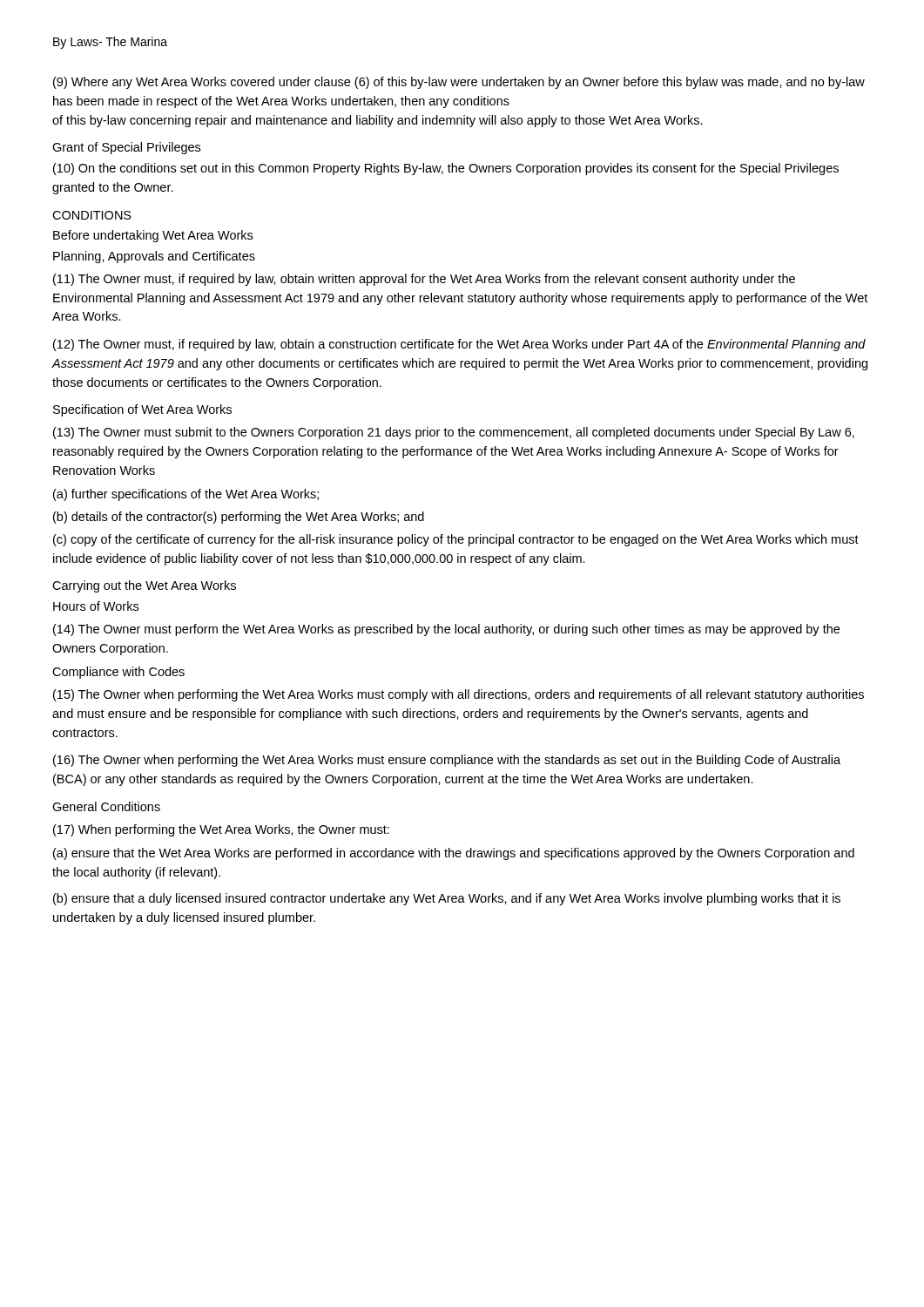Image resolution: width=924 pixels, height=1307 pixels.
Task: Click on the text block that says "(16) The Owner when performing the Wet Area"
Action: tap(446, 769)
